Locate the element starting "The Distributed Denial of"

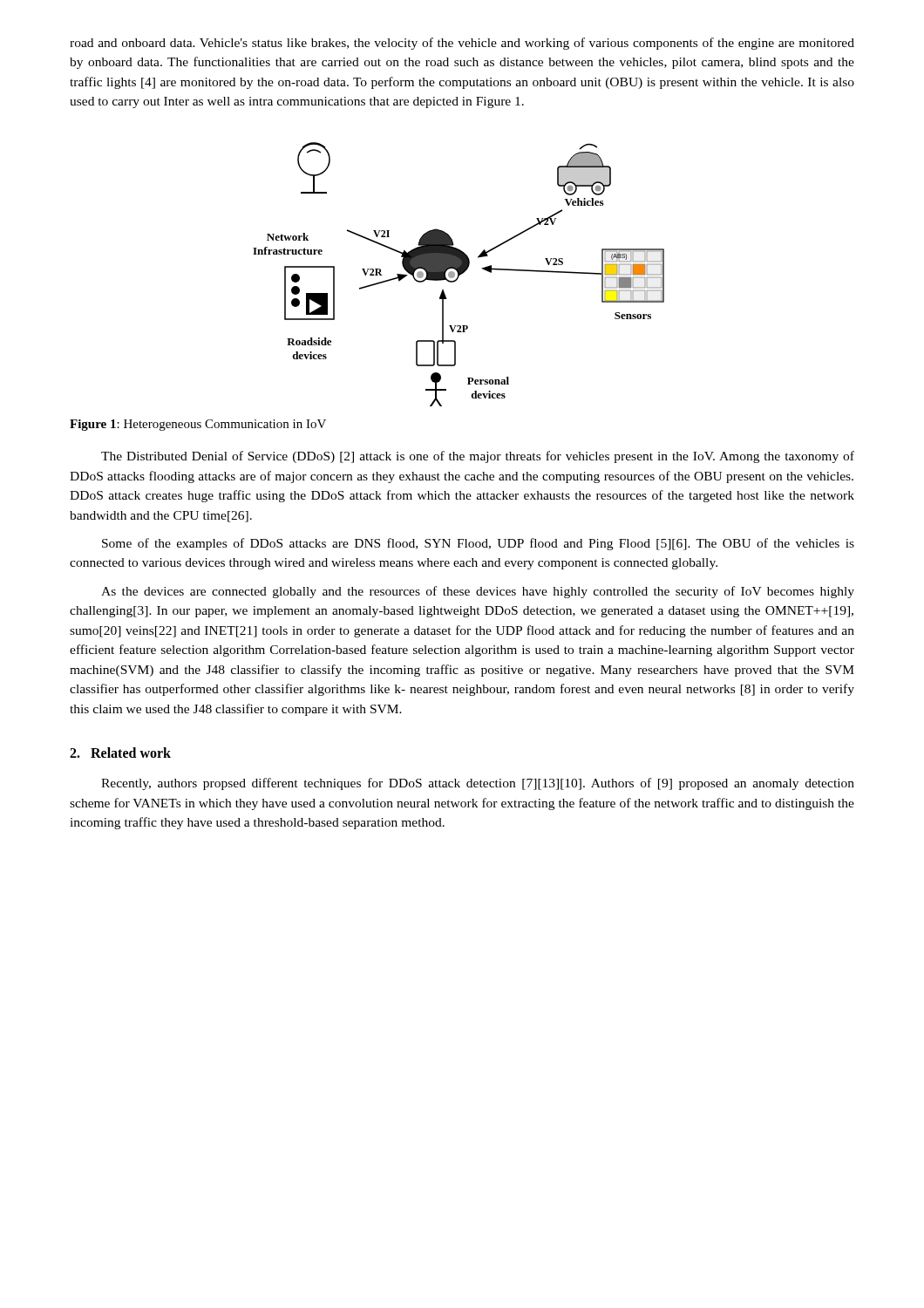[462, 485]
